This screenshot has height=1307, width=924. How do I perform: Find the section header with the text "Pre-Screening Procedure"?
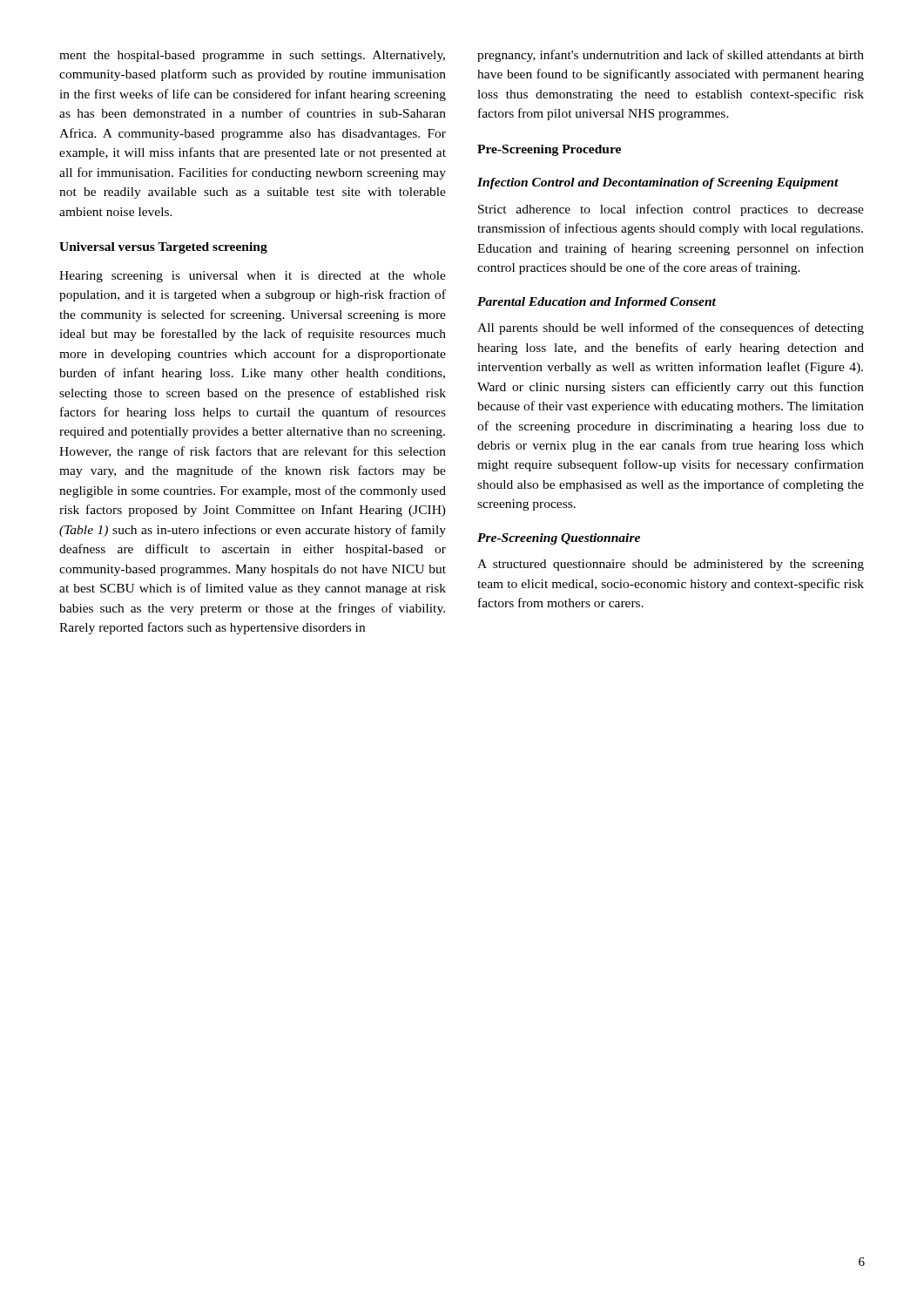tap(549, 148)
